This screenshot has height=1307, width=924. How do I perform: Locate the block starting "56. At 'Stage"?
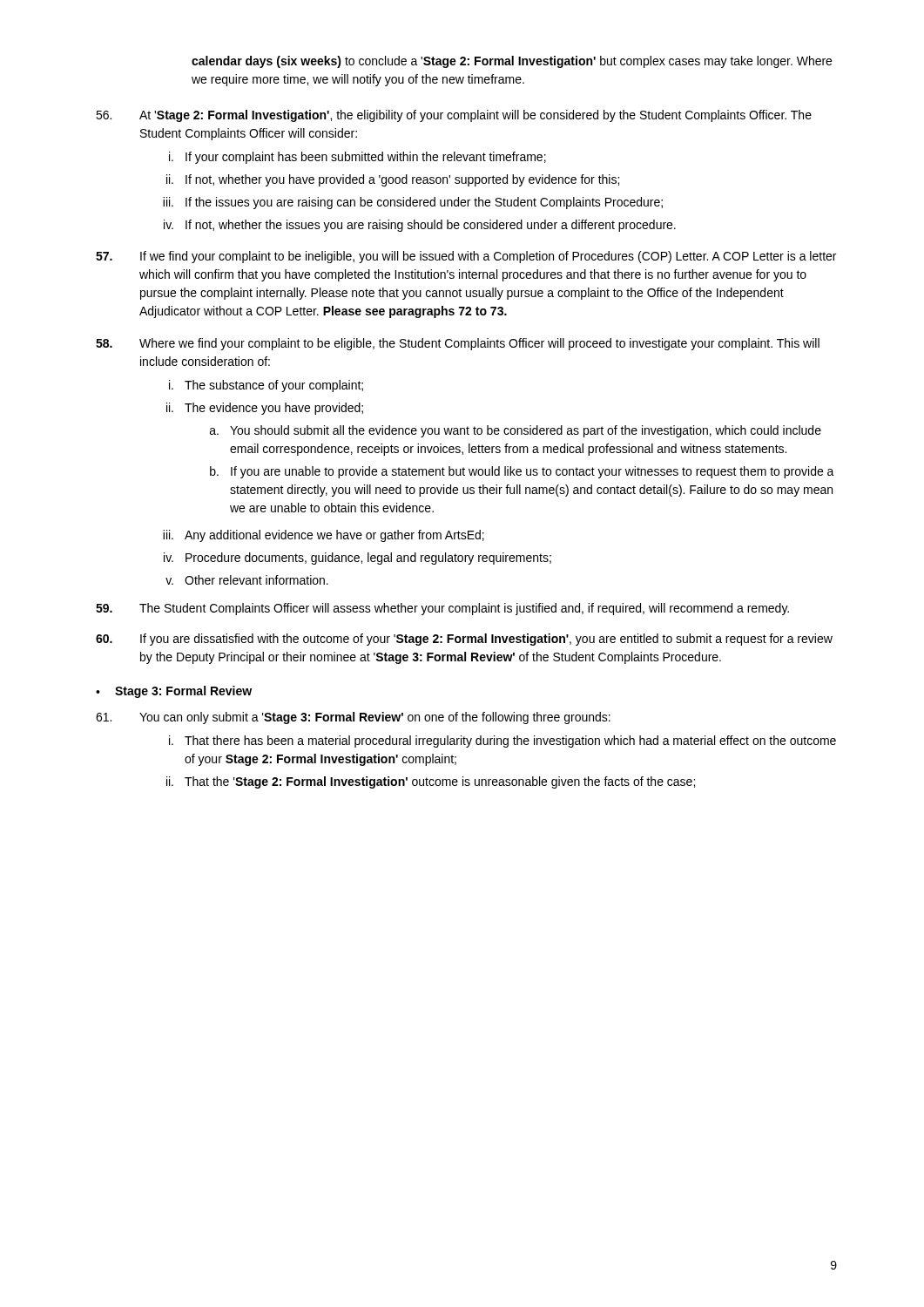pyautogui.click(x=462, y=173)
